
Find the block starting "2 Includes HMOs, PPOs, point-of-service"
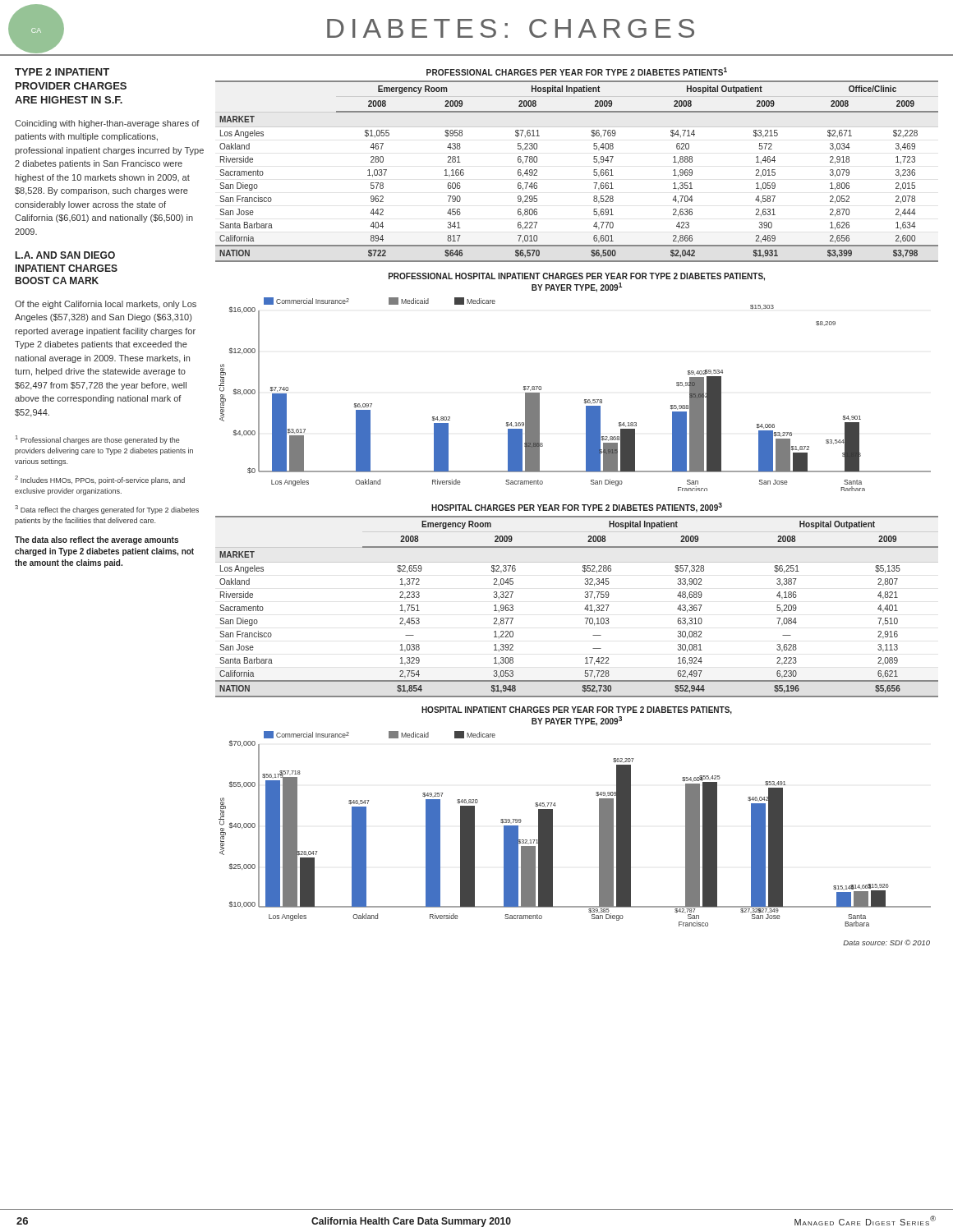[x=110, y=485]
